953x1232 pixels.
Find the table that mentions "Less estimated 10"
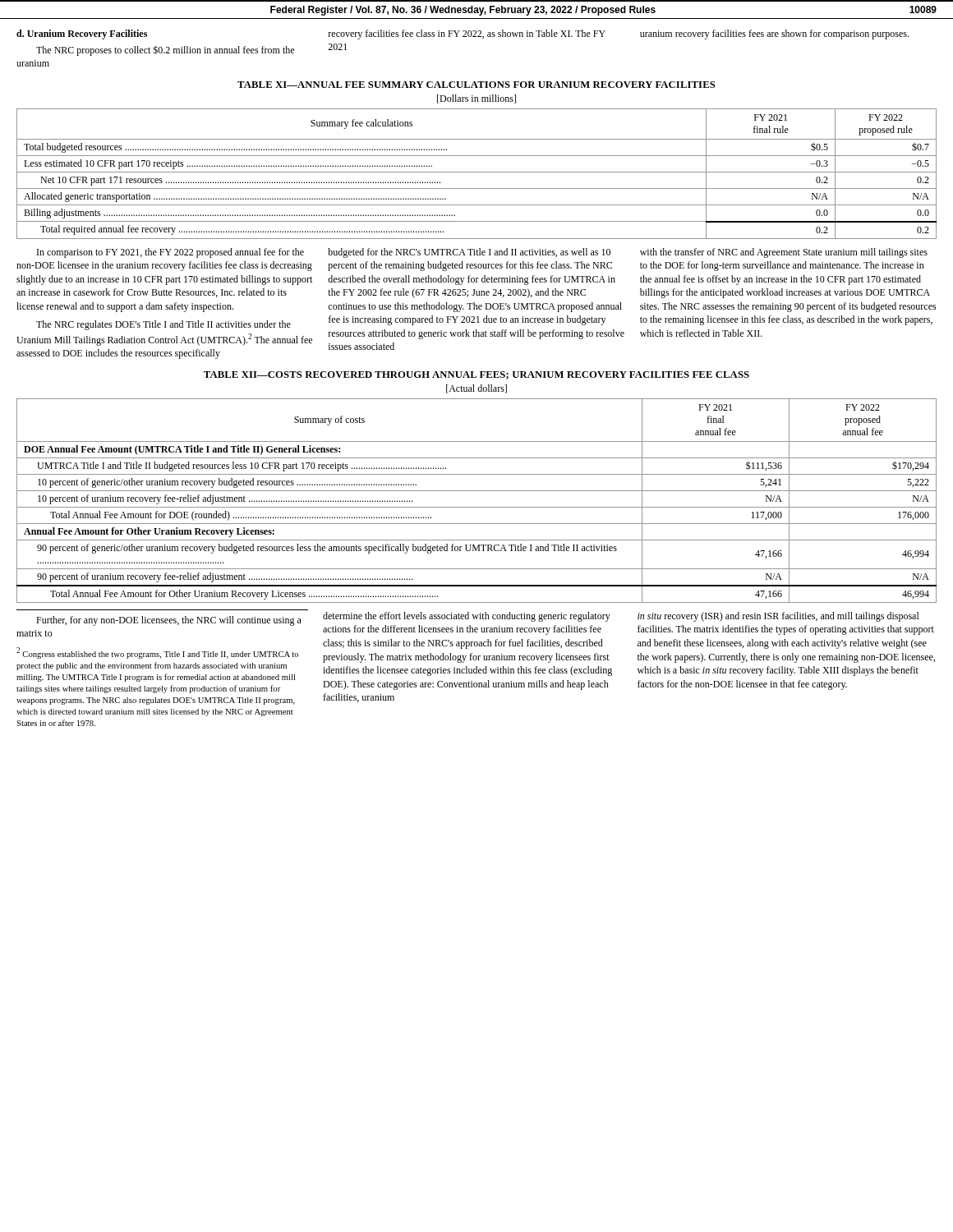476,173
